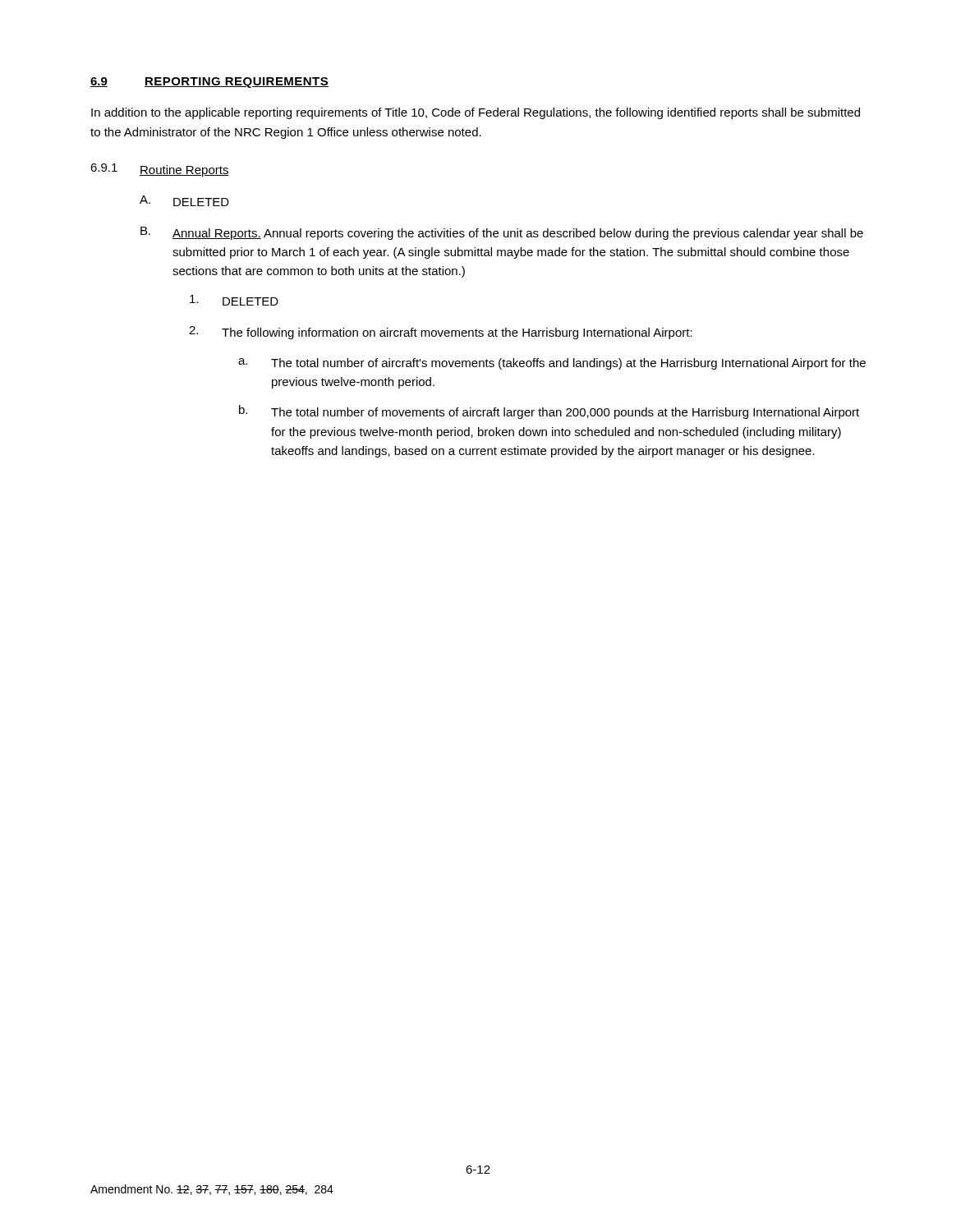
Task: Click where it says "6.9.1 Routine Reports"
Action: [x=160, y=170]
